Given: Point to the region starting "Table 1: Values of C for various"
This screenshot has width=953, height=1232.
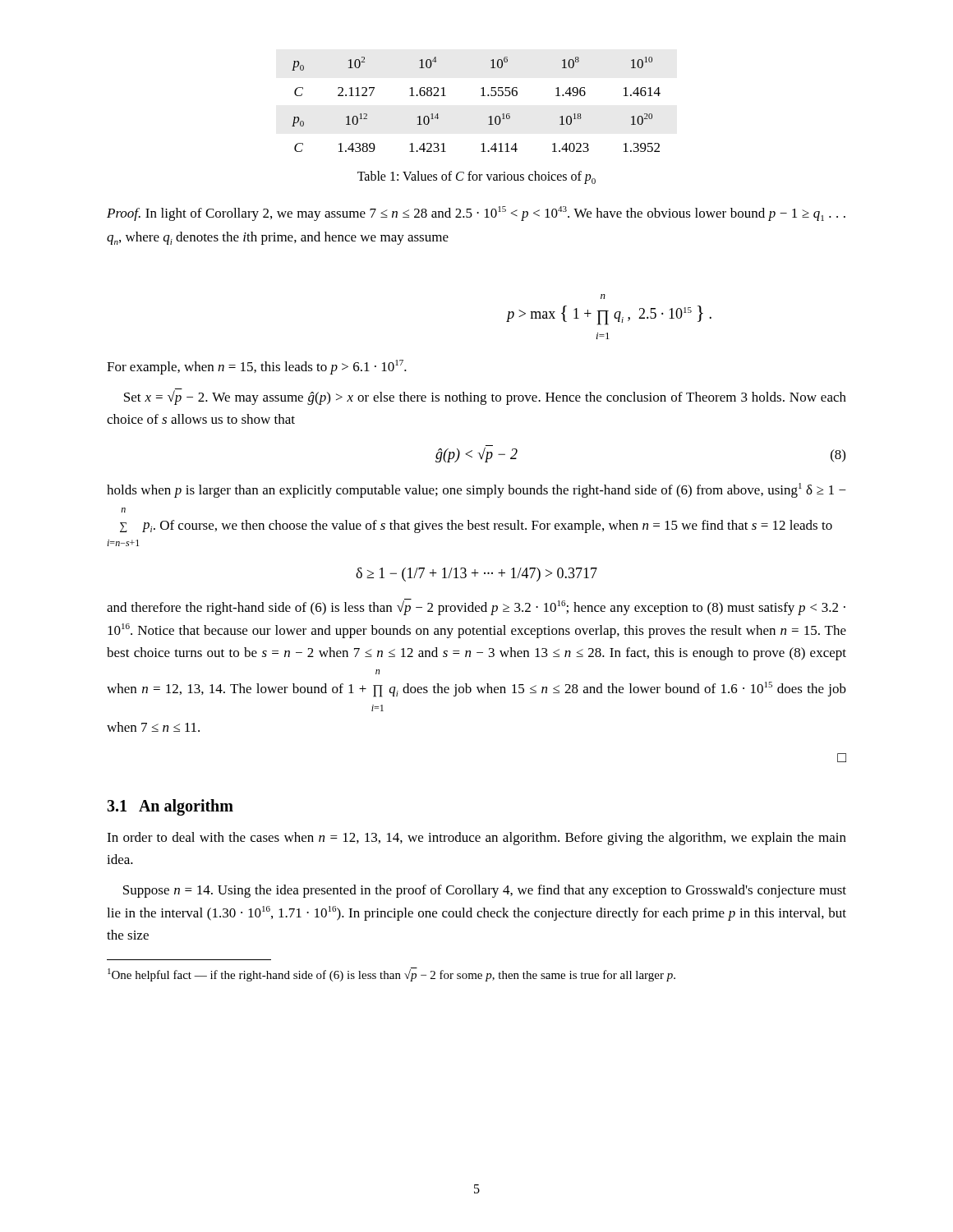Looking at the screenshot, I should coord(476,177).
